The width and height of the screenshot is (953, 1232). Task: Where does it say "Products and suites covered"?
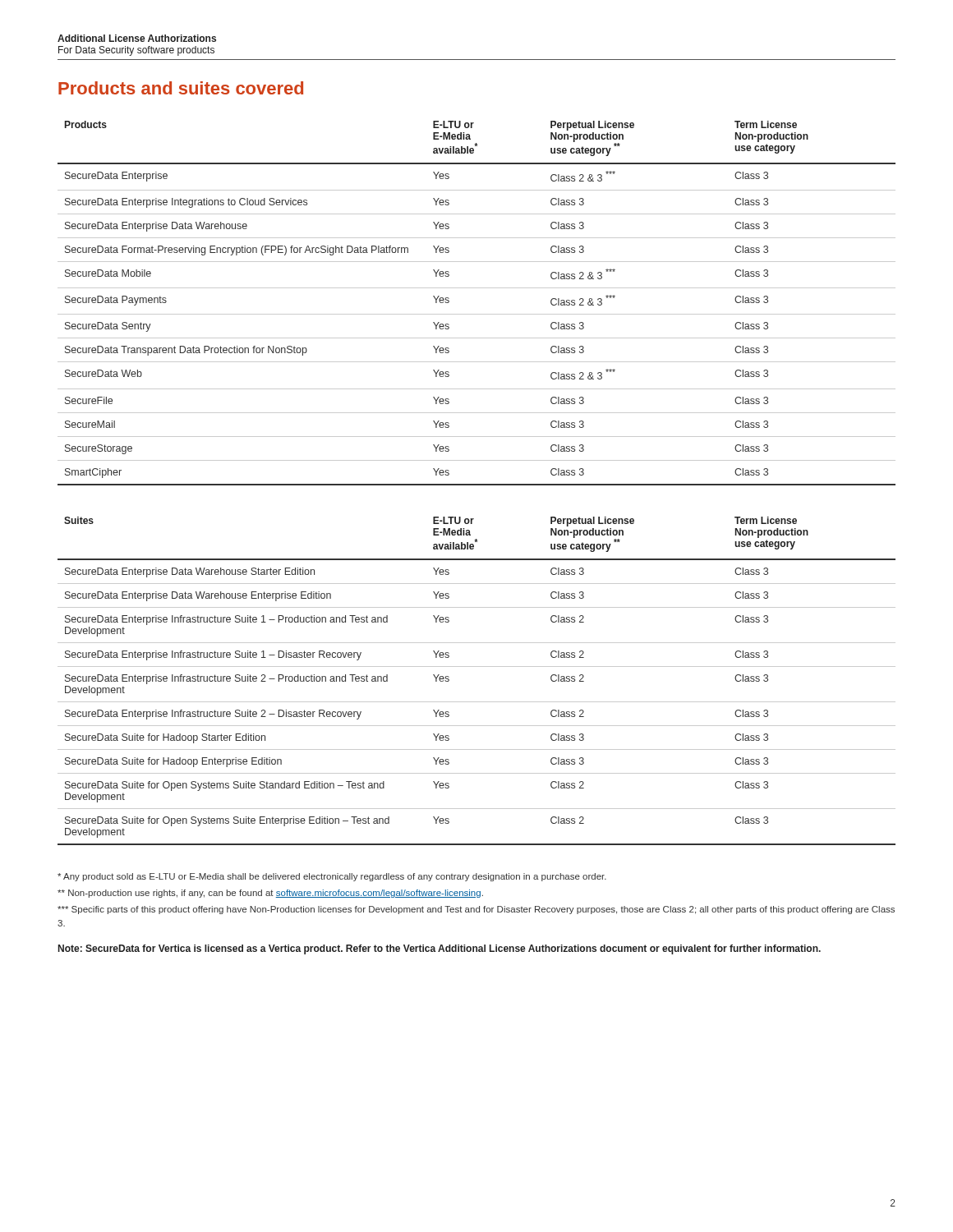click(x=181, y=88)
